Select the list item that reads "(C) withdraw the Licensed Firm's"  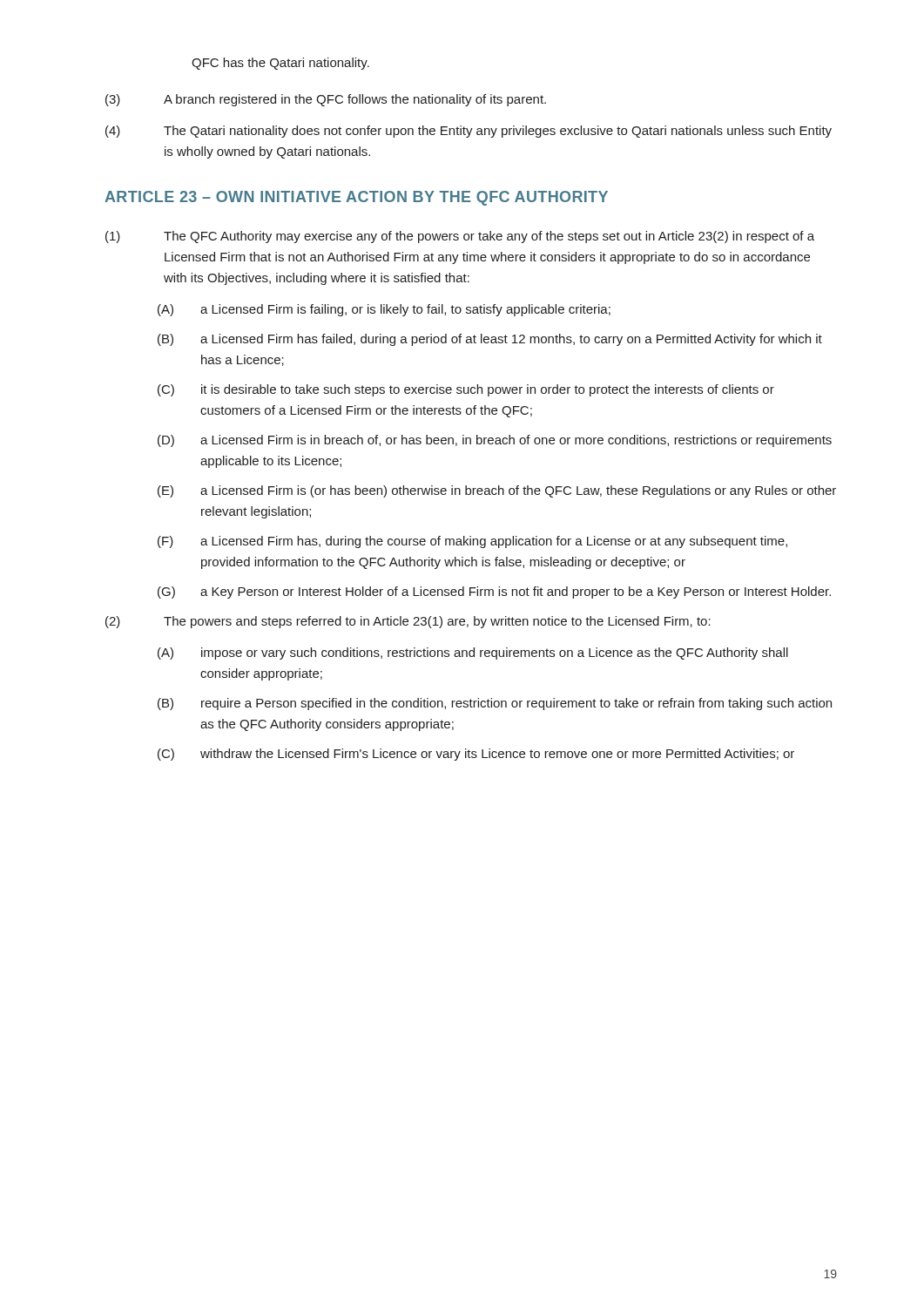click(x=497, y=754)
